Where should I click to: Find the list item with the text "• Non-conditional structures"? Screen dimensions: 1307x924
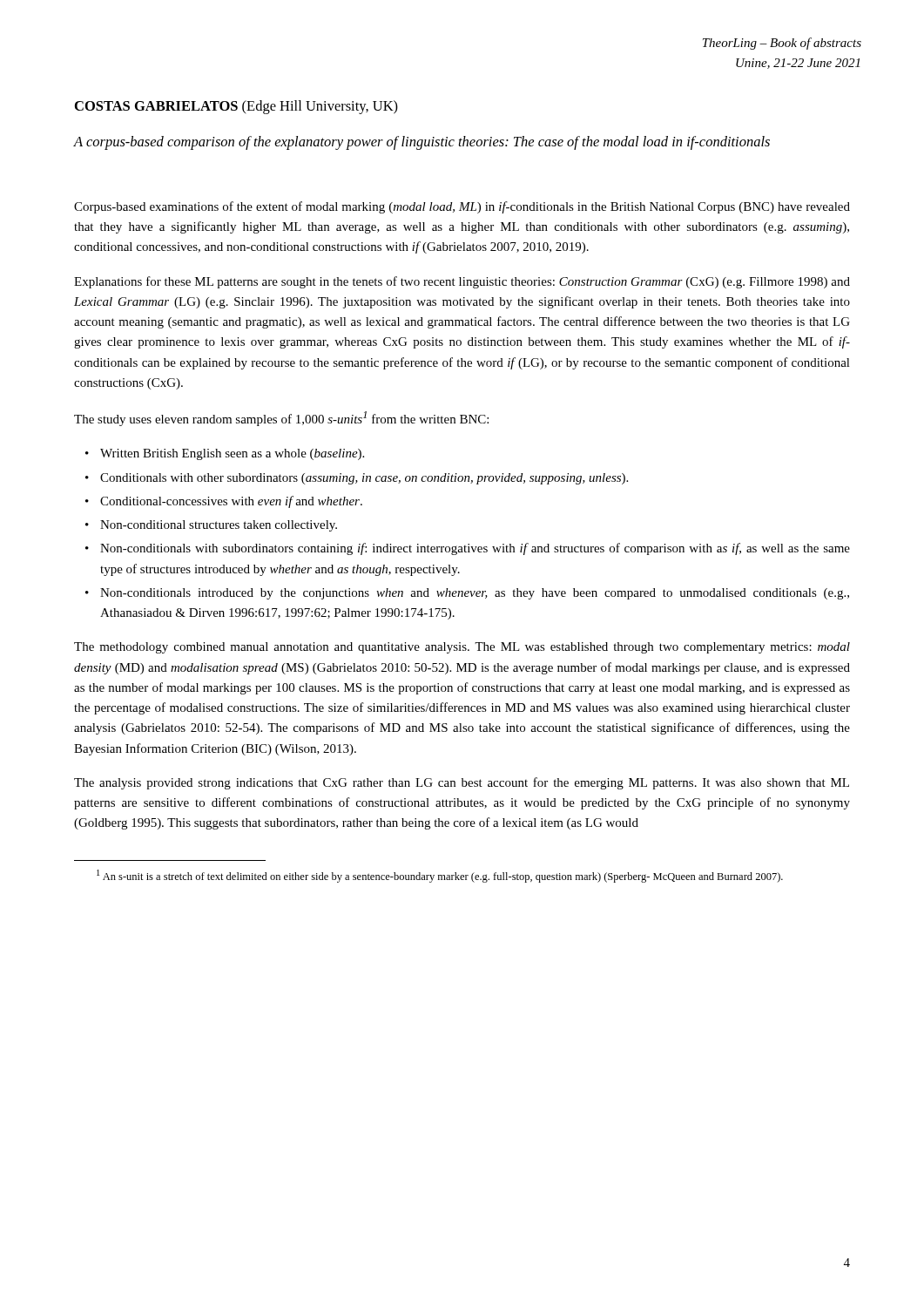(211, 526)
